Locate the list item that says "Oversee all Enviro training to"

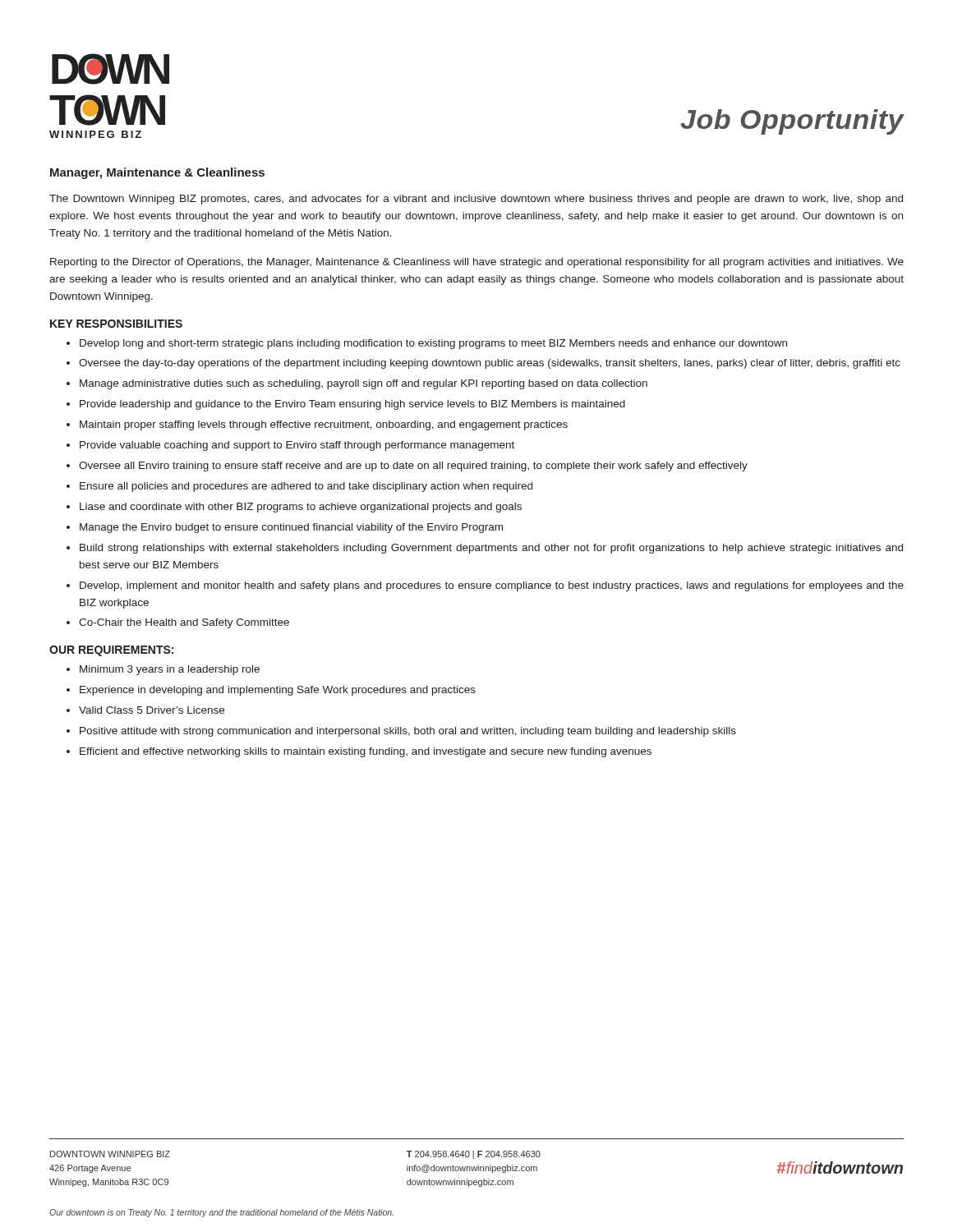point(413,465)
